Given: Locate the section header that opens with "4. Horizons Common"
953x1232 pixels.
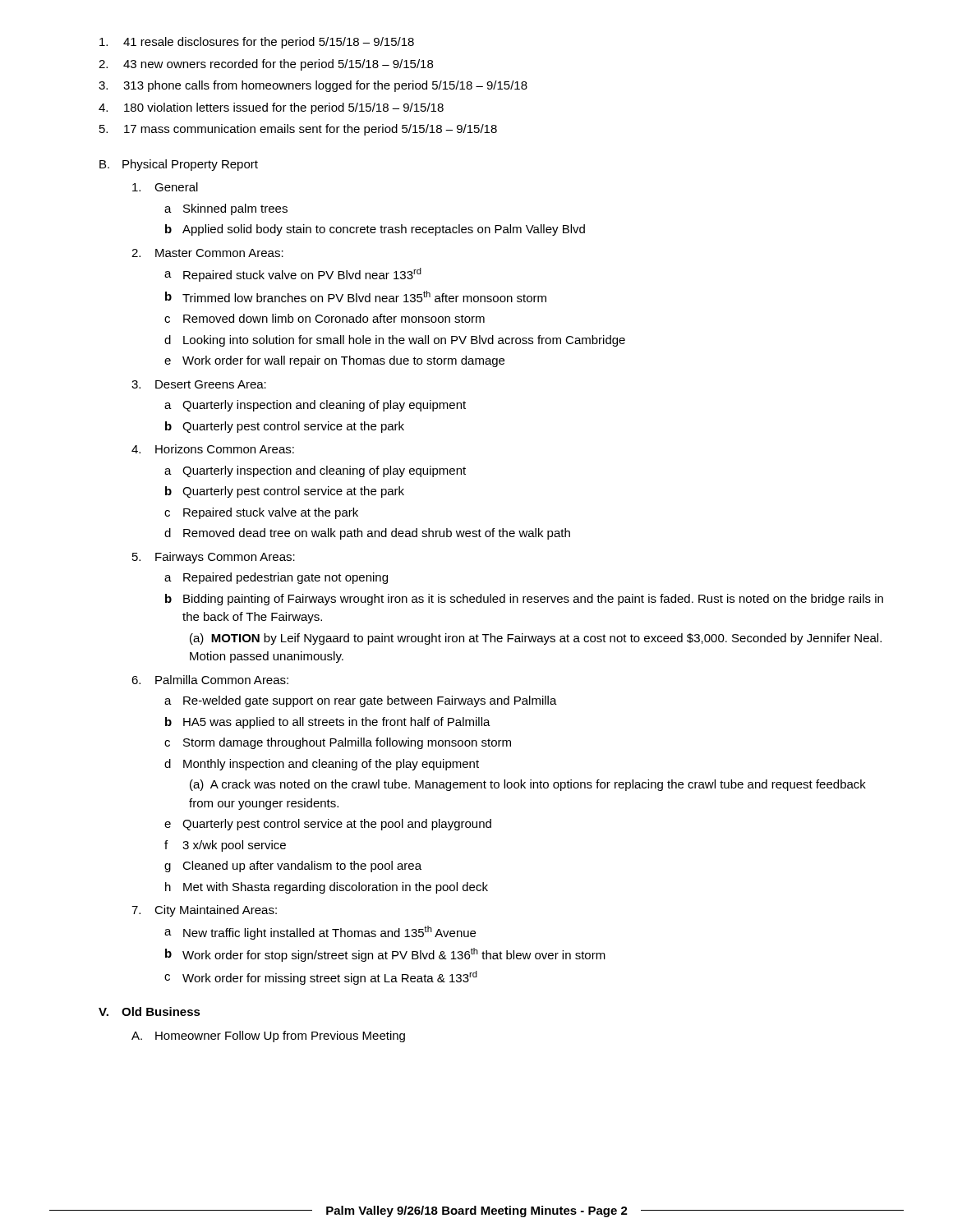Looking at the screenshot, I should pos(213,449).
